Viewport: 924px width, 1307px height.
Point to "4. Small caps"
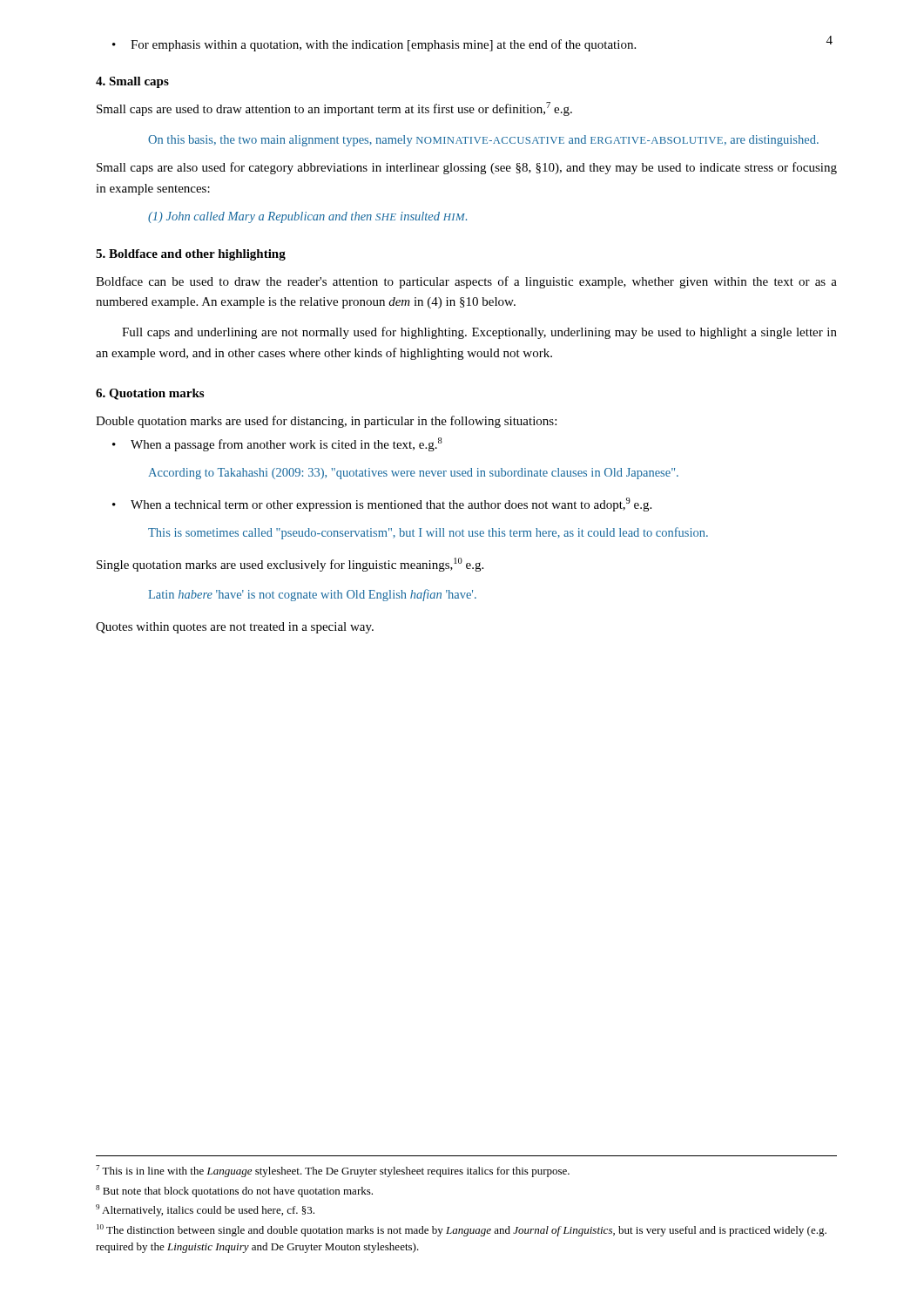point(132,81)
